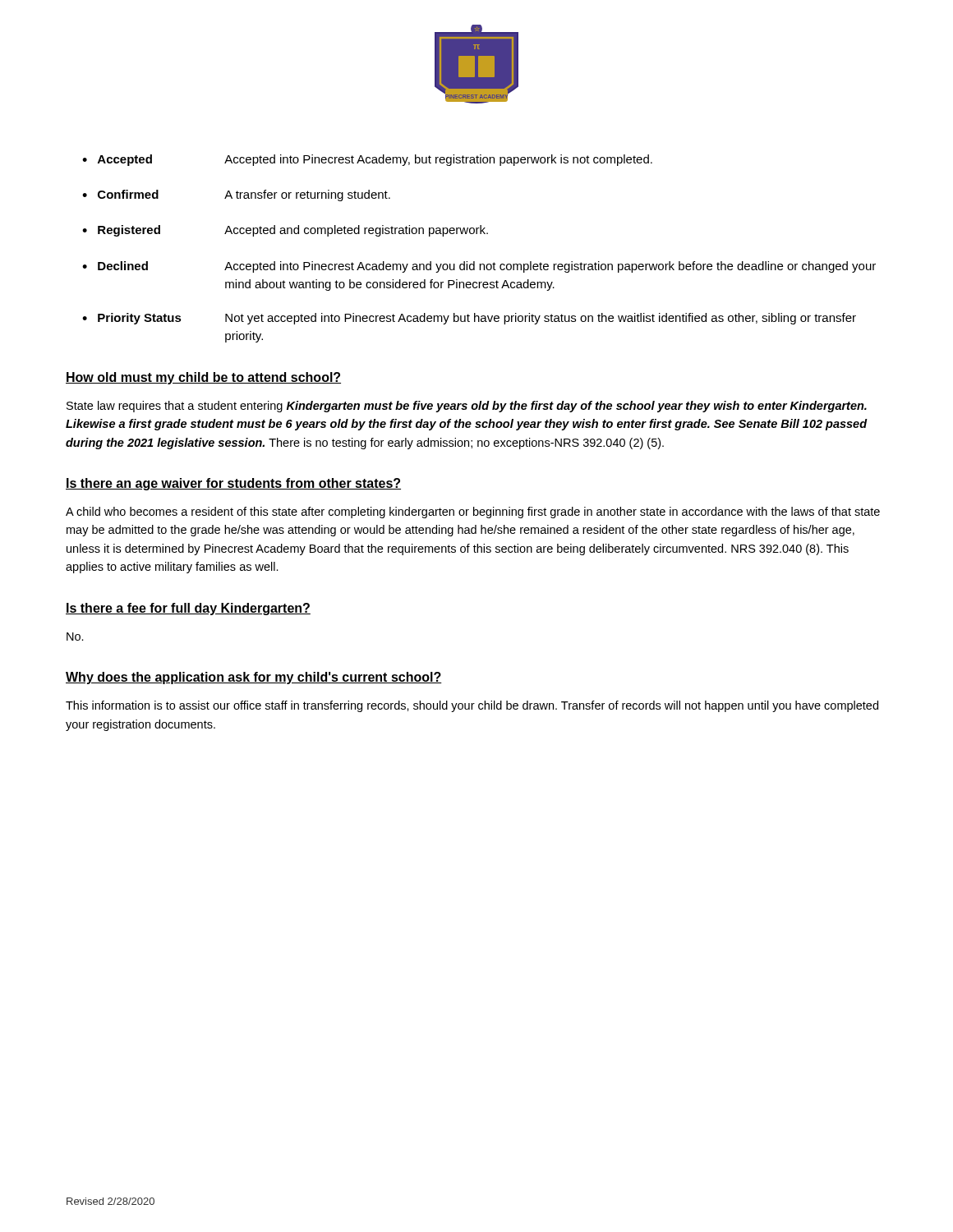Click the passage that begins "This information is to assist our office staff"
Image resolution: width=953 pixels, height=1232 pixels.
coord(472,715)
